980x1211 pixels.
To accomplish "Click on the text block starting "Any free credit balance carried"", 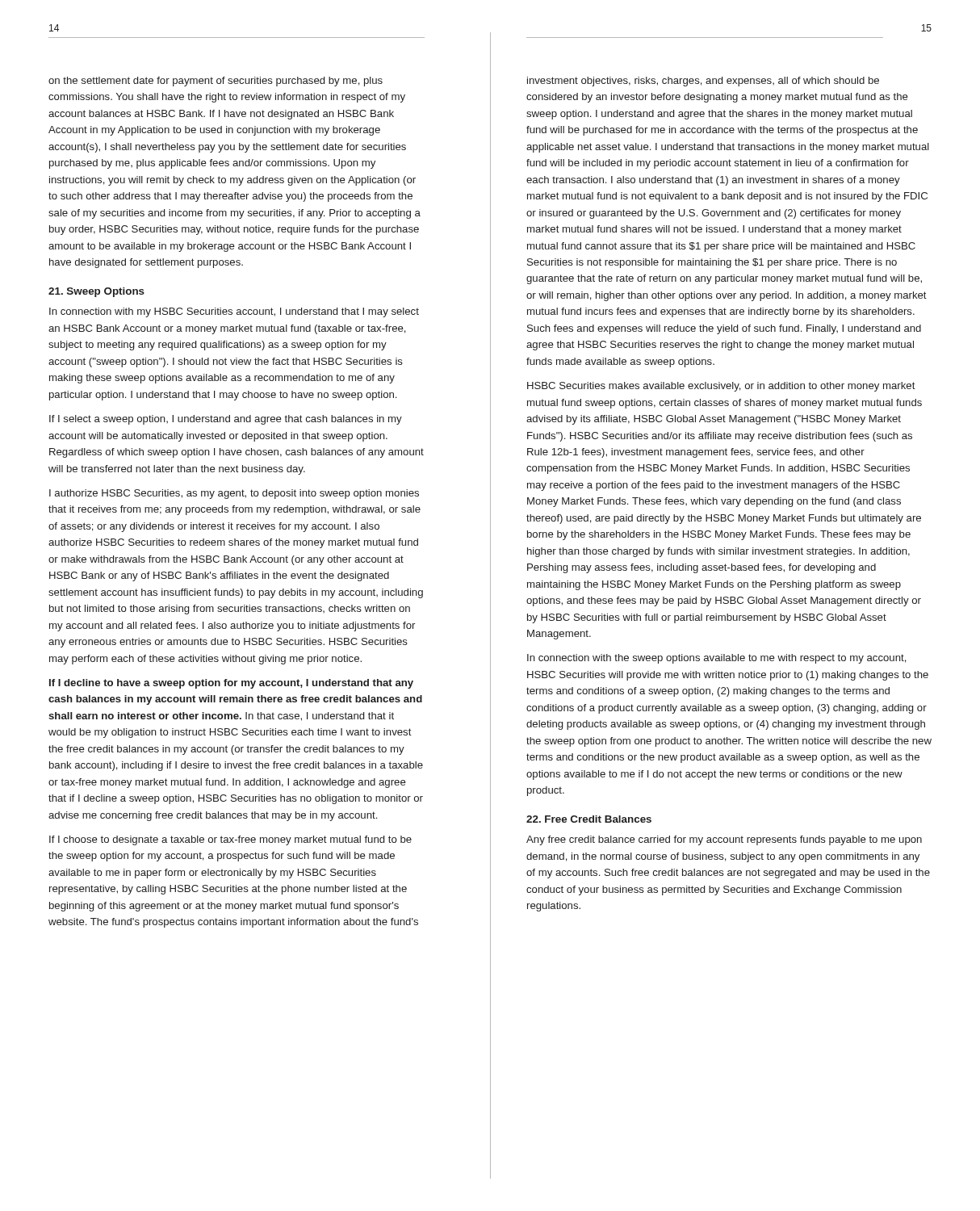I will [x=729, y=873].
